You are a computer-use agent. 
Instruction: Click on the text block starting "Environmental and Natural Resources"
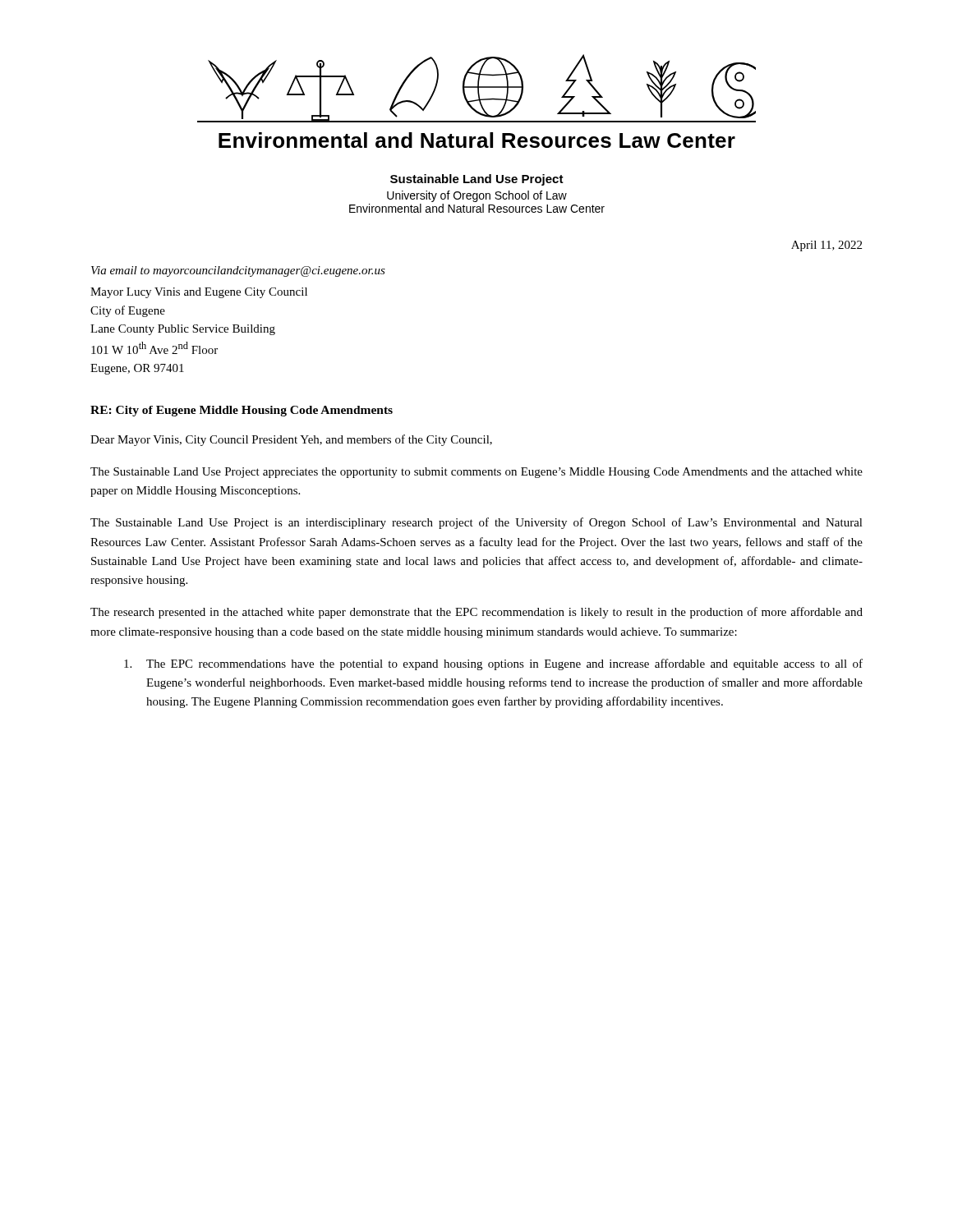click(x=476, y=140)
